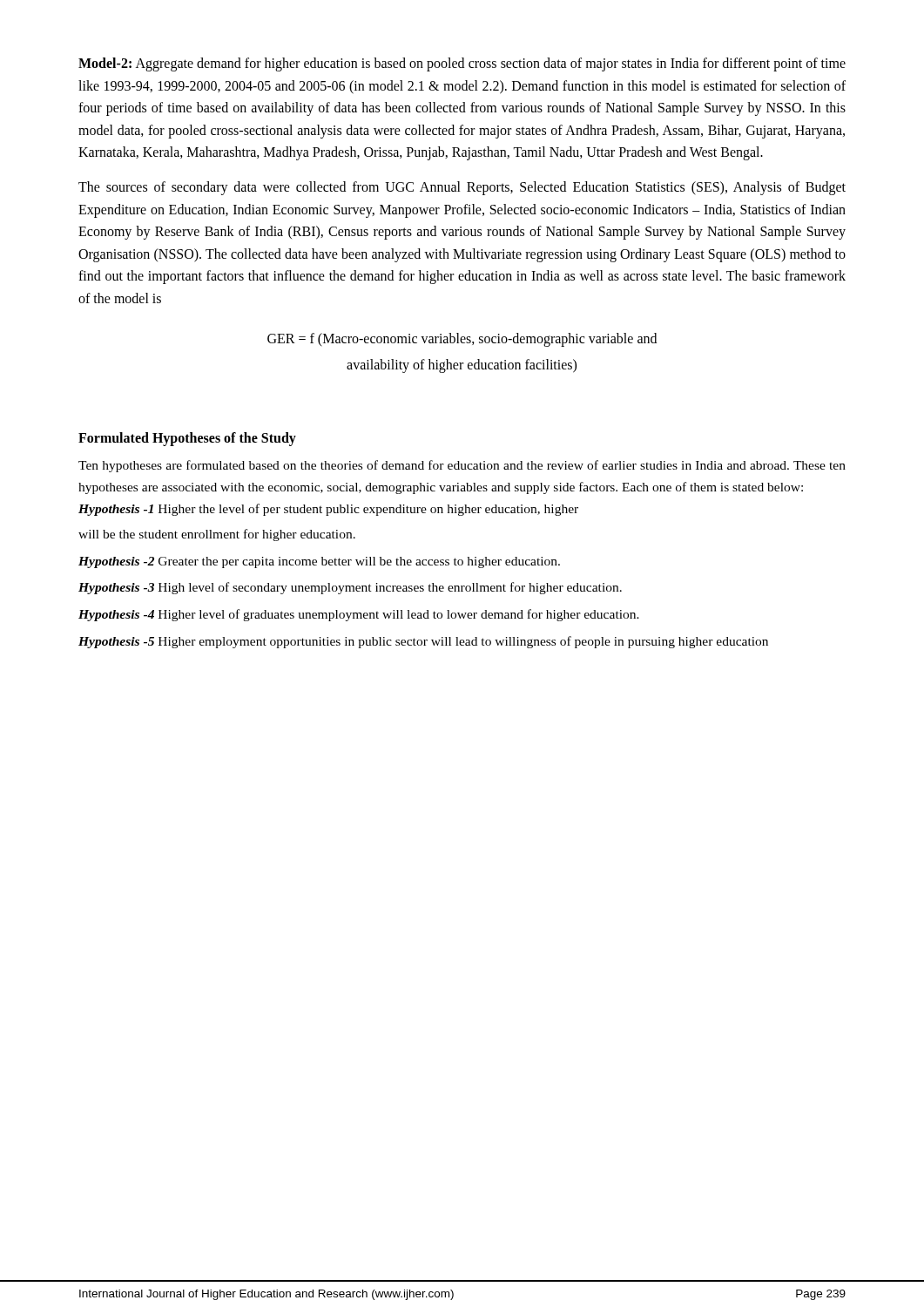Navigate to the region starting "will be the student enrollment for"

[x=217, y=533]
